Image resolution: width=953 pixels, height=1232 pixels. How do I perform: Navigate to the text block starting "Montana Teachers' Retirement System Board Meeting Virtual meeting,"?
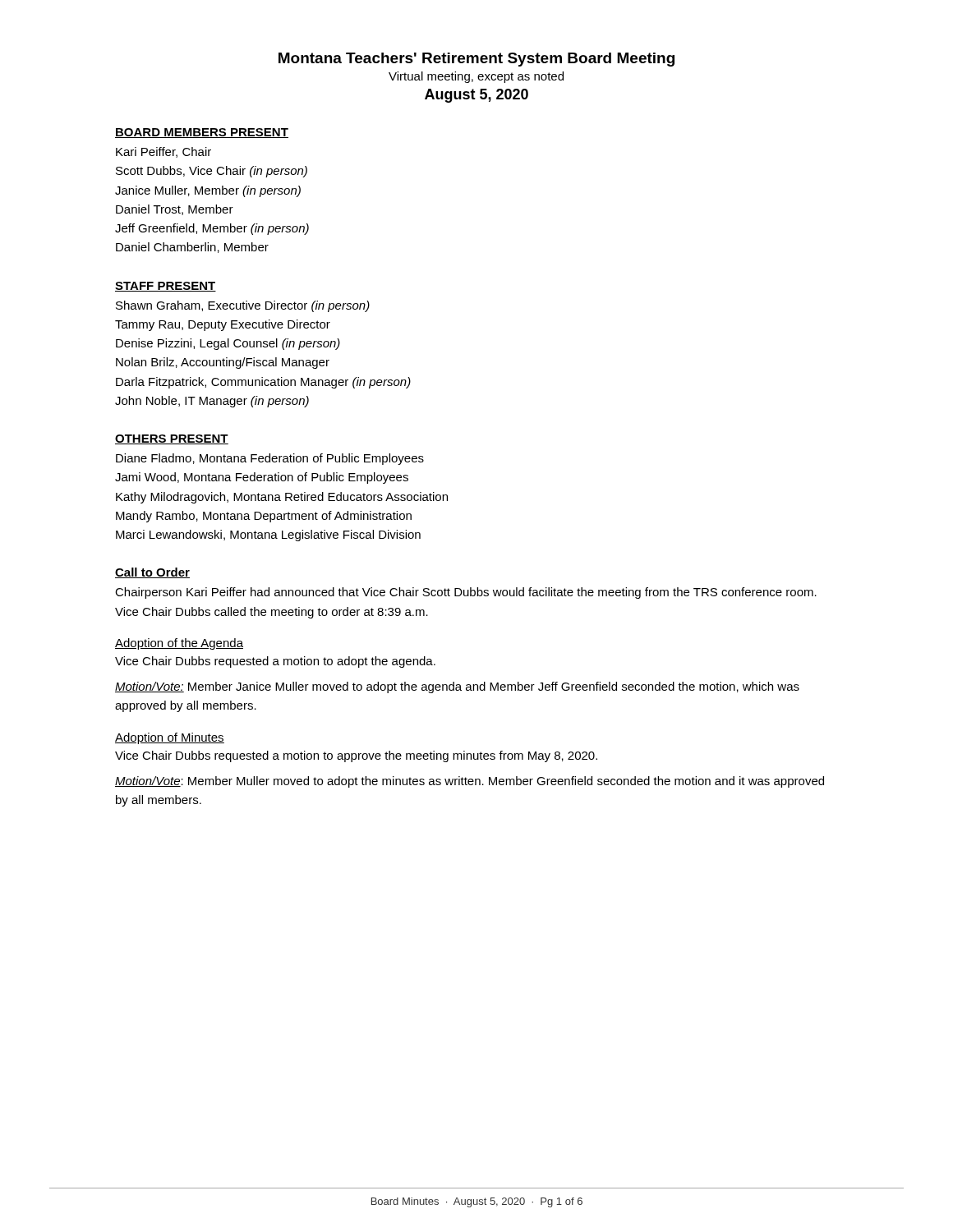(x=476, y=76)
